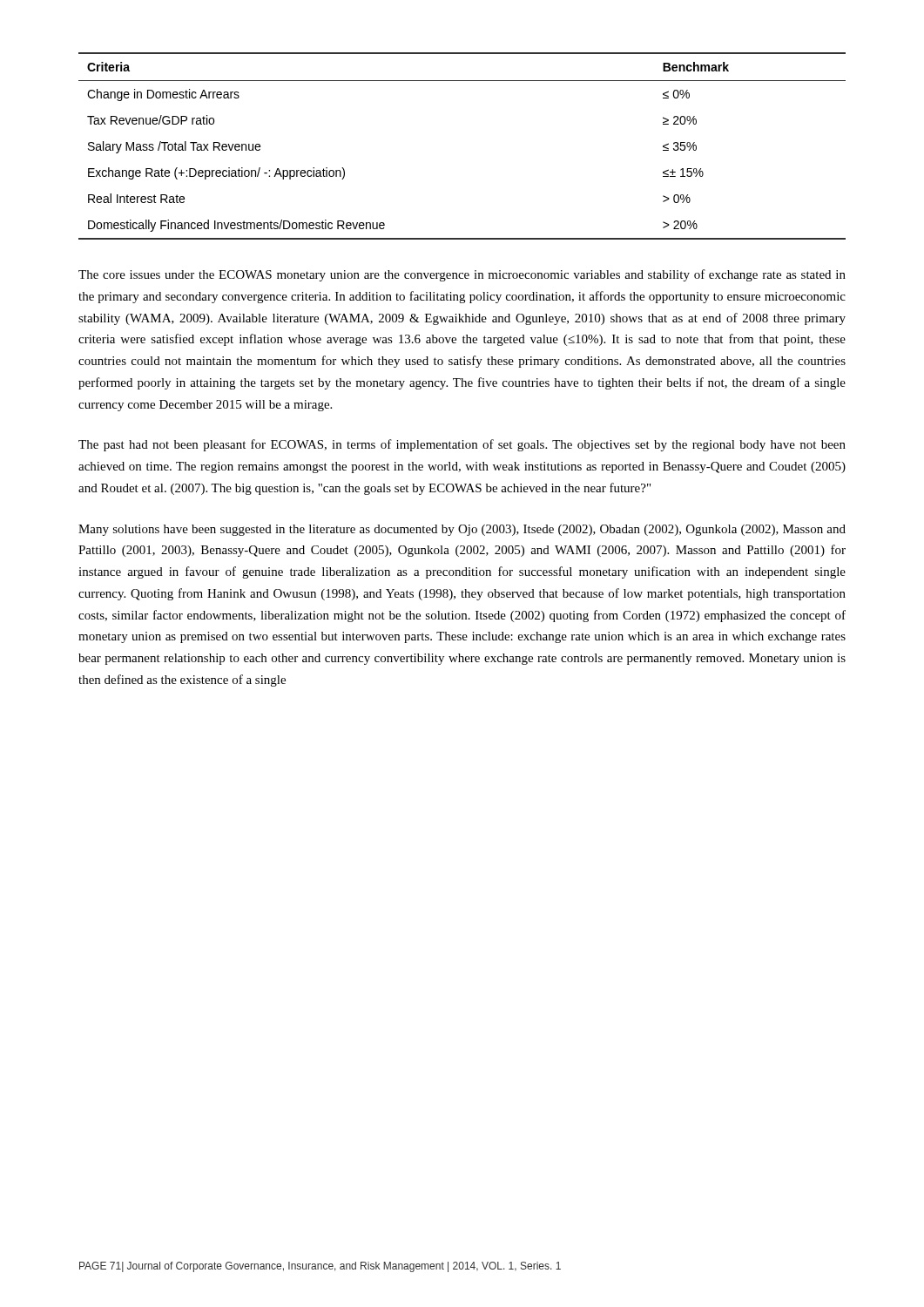Viewport: 924px width, 1307px height.
Task: Locate the block of text that opens with "Many solutions have been suggested"
Action: (462, 604)
